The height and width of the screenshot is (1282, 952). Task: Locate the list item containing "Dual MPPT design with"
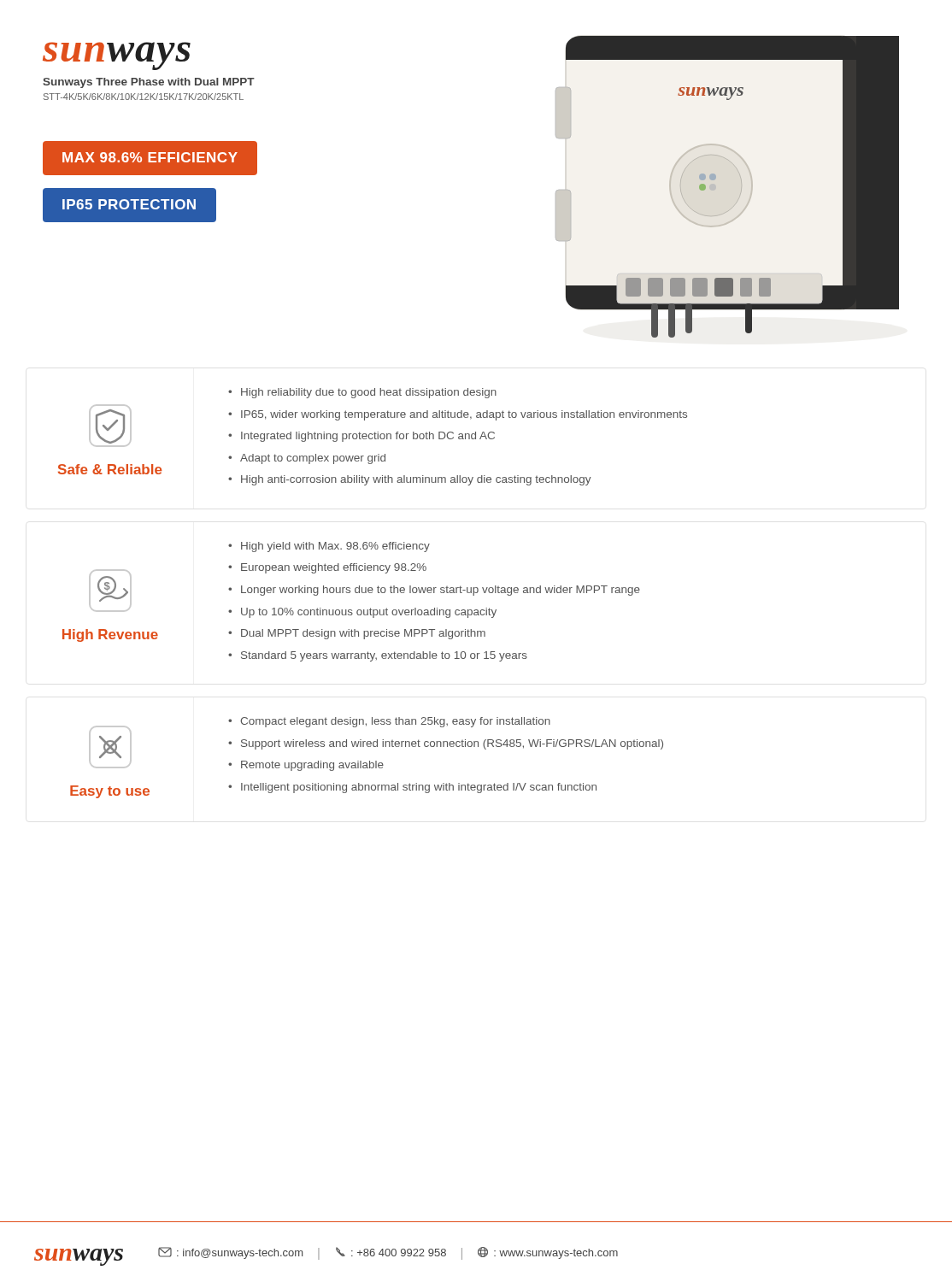coord(363,633)
